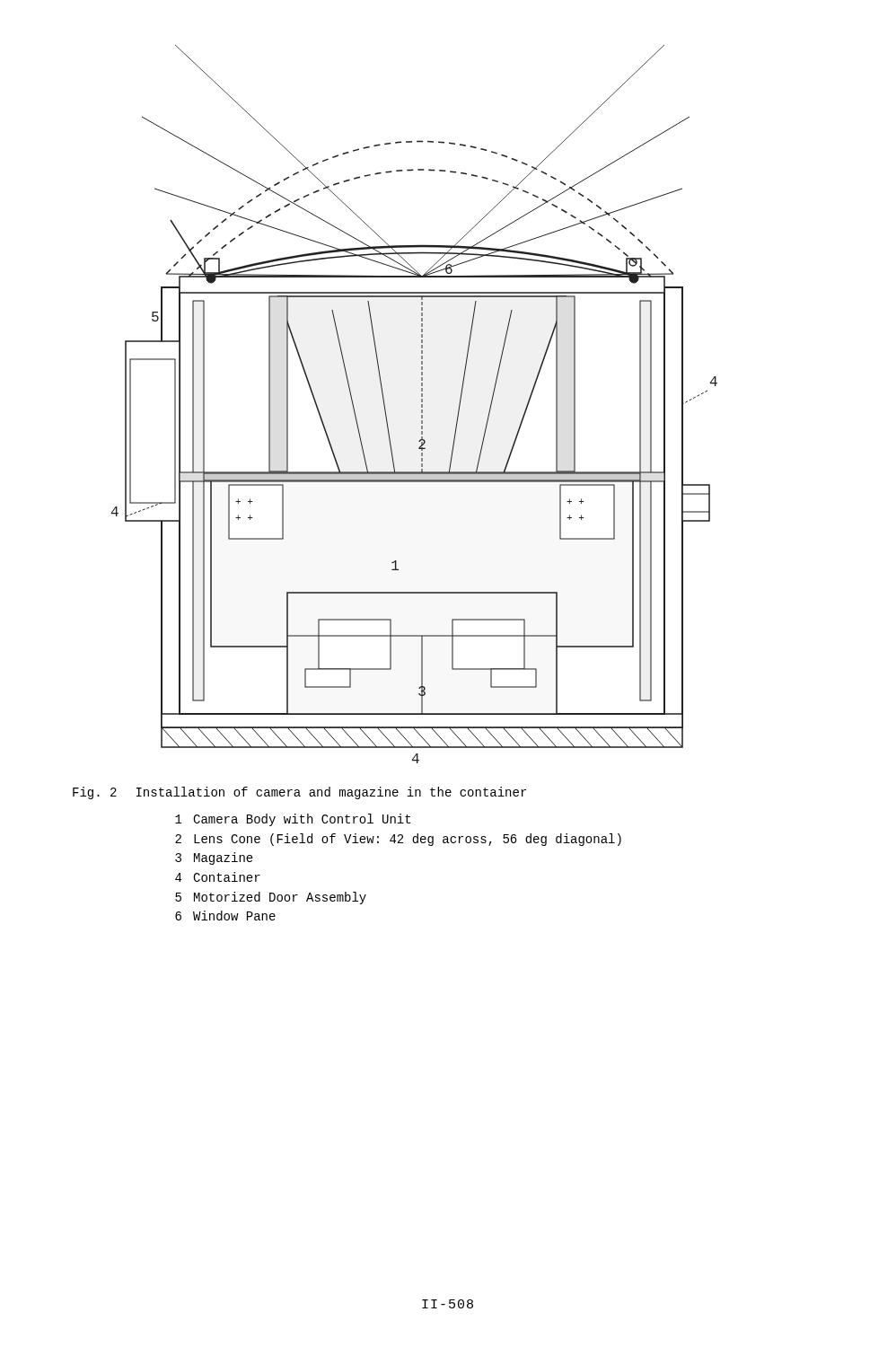Point to "6 Window Pane"

[221, 918]
